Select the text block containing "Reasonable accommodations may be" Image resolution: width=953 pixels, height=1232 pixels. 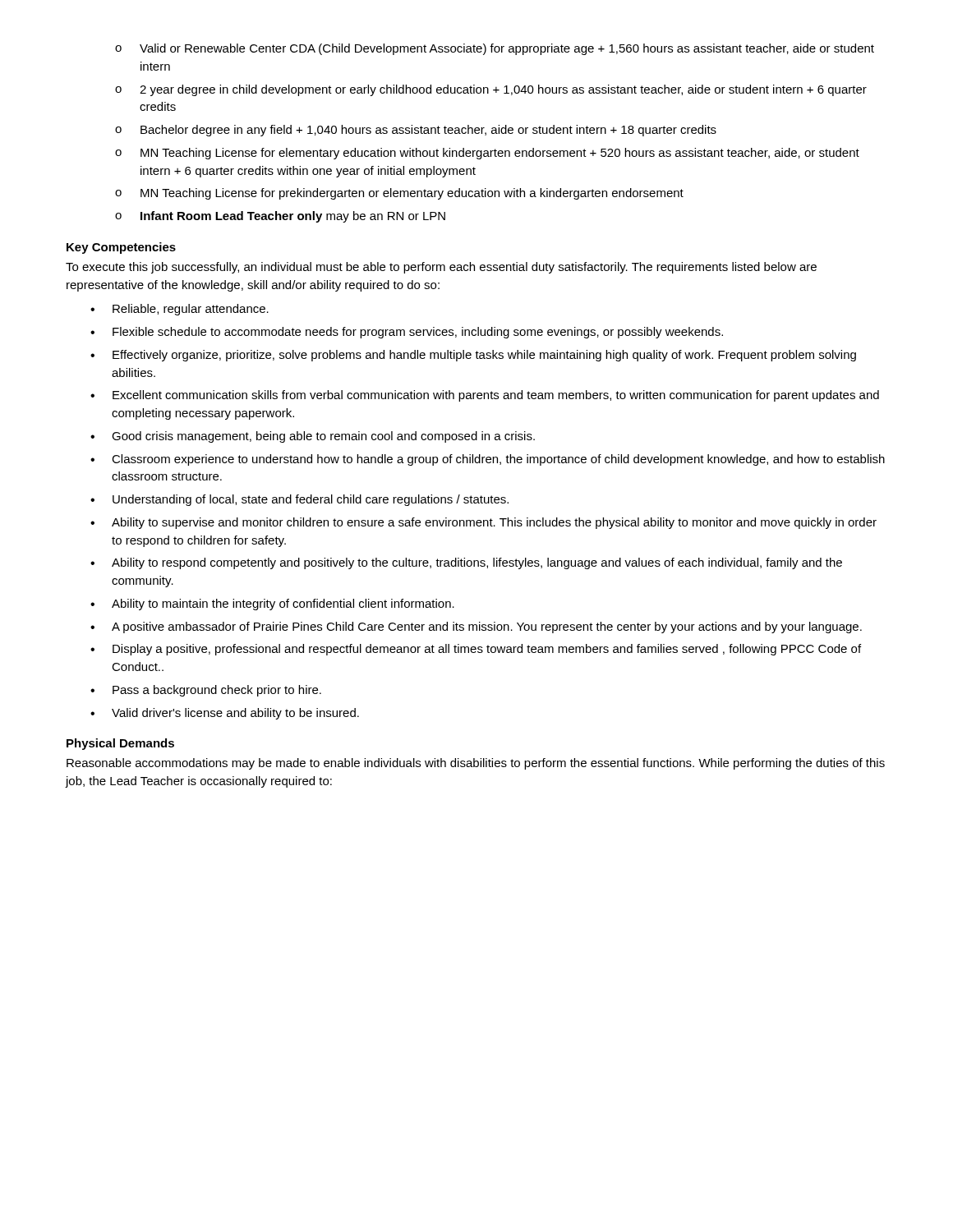coord(475,772)
